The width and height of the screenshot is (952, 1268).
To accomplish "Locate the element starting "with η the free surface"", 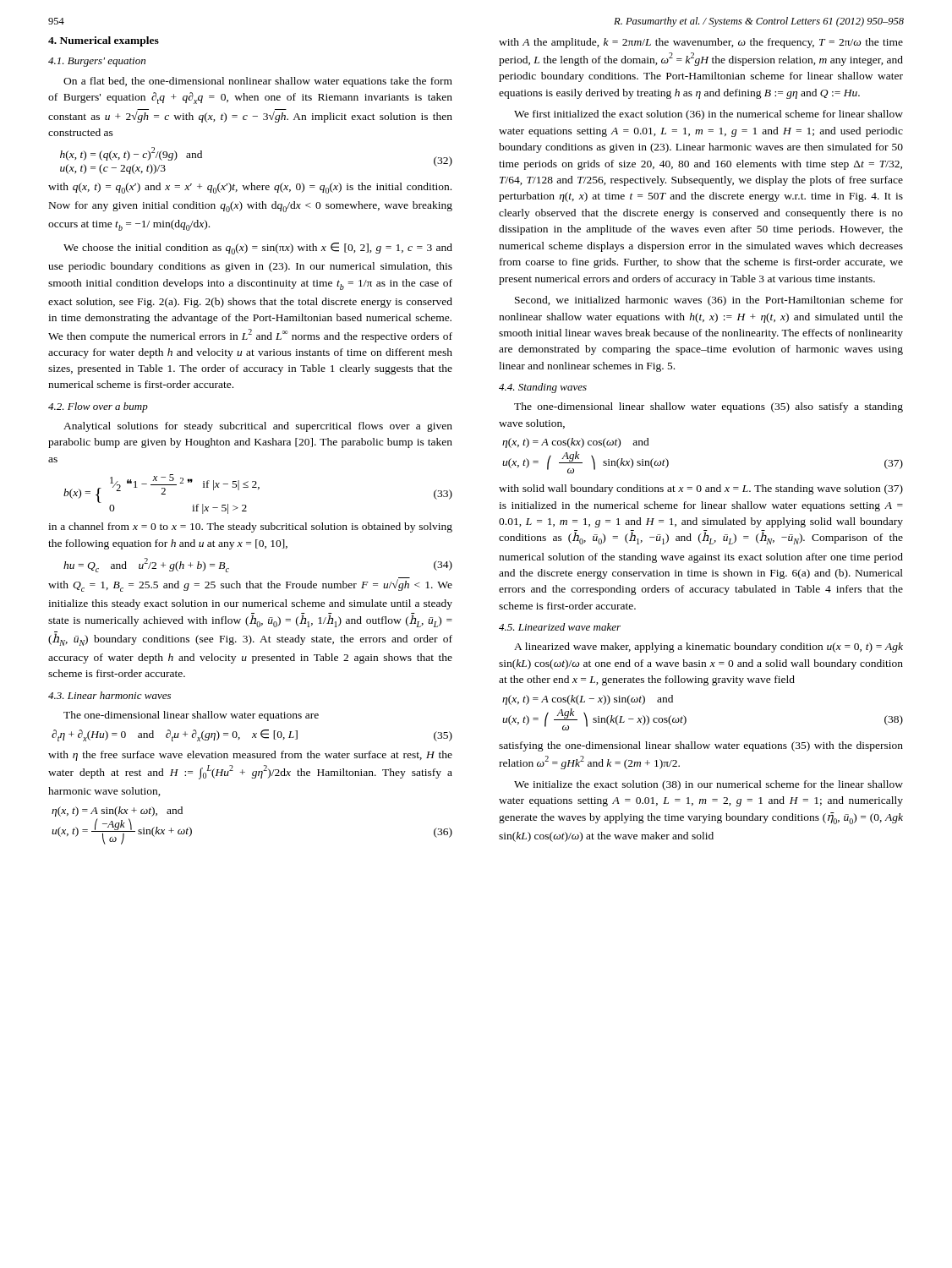I will (x=250, y=773).
